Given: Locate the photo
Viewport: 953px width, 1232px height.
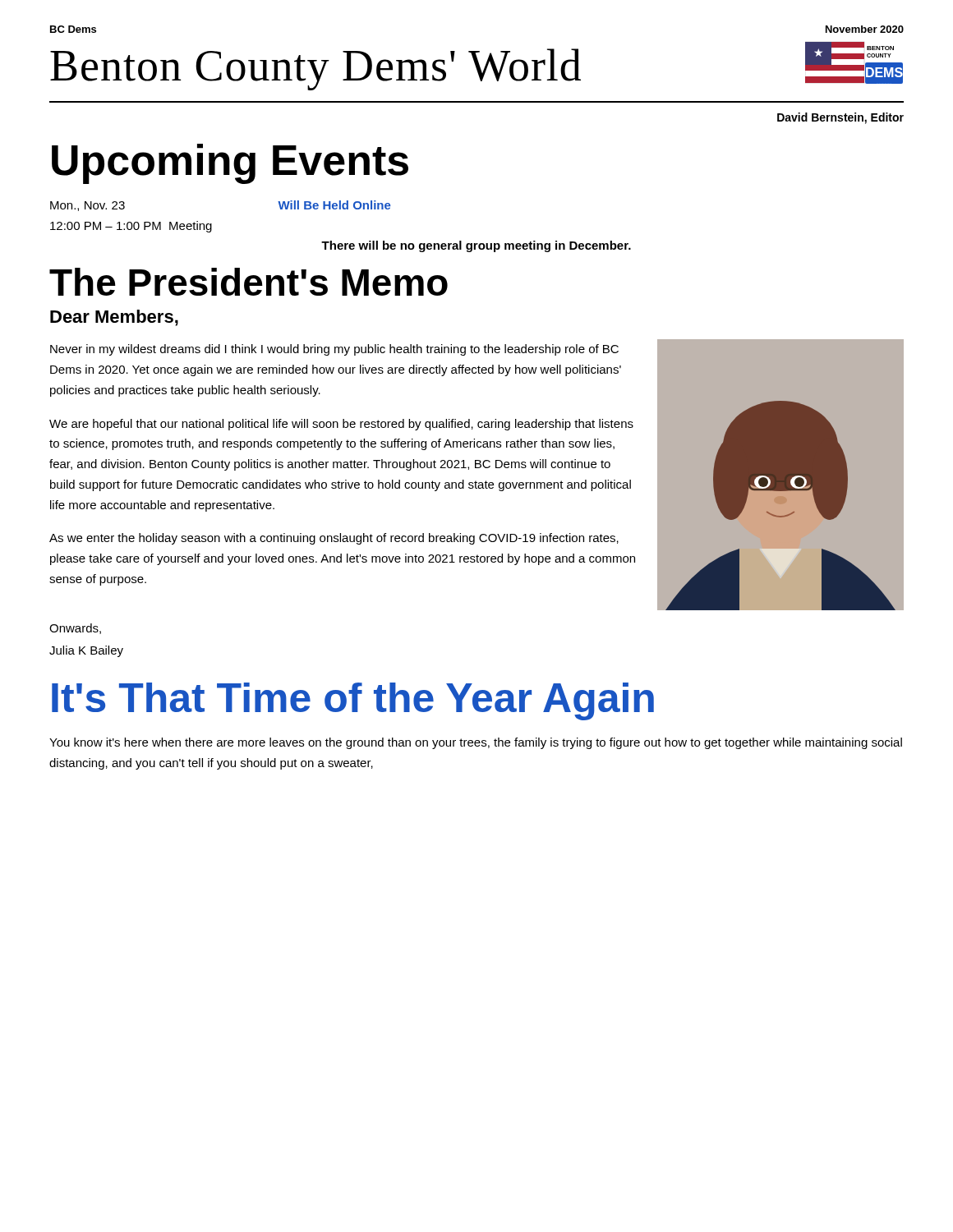Looking at the screenshot, I should 781,477.
